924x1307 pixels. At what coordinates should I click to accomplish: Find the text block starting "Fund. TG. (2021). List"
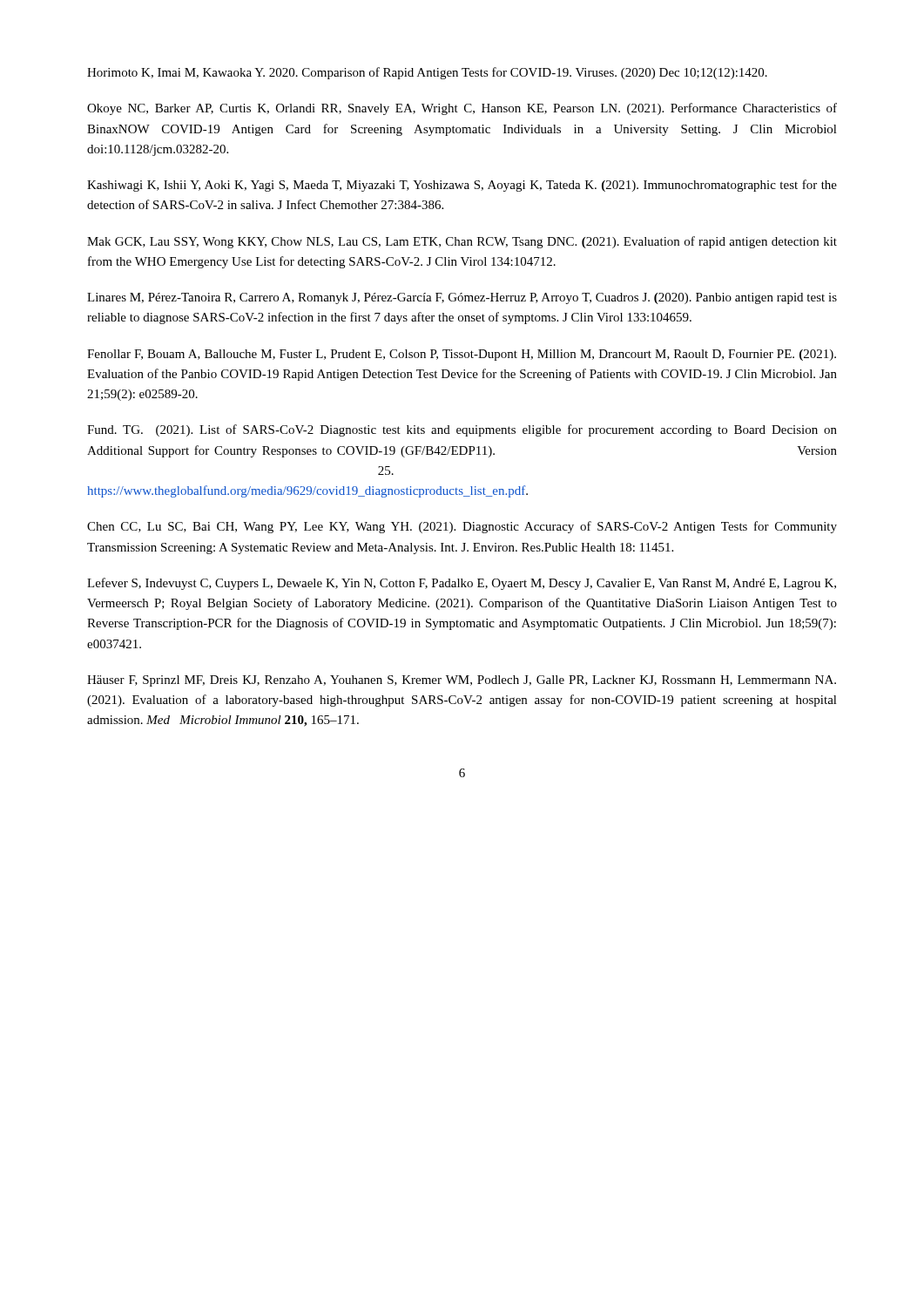coord(462,460)
